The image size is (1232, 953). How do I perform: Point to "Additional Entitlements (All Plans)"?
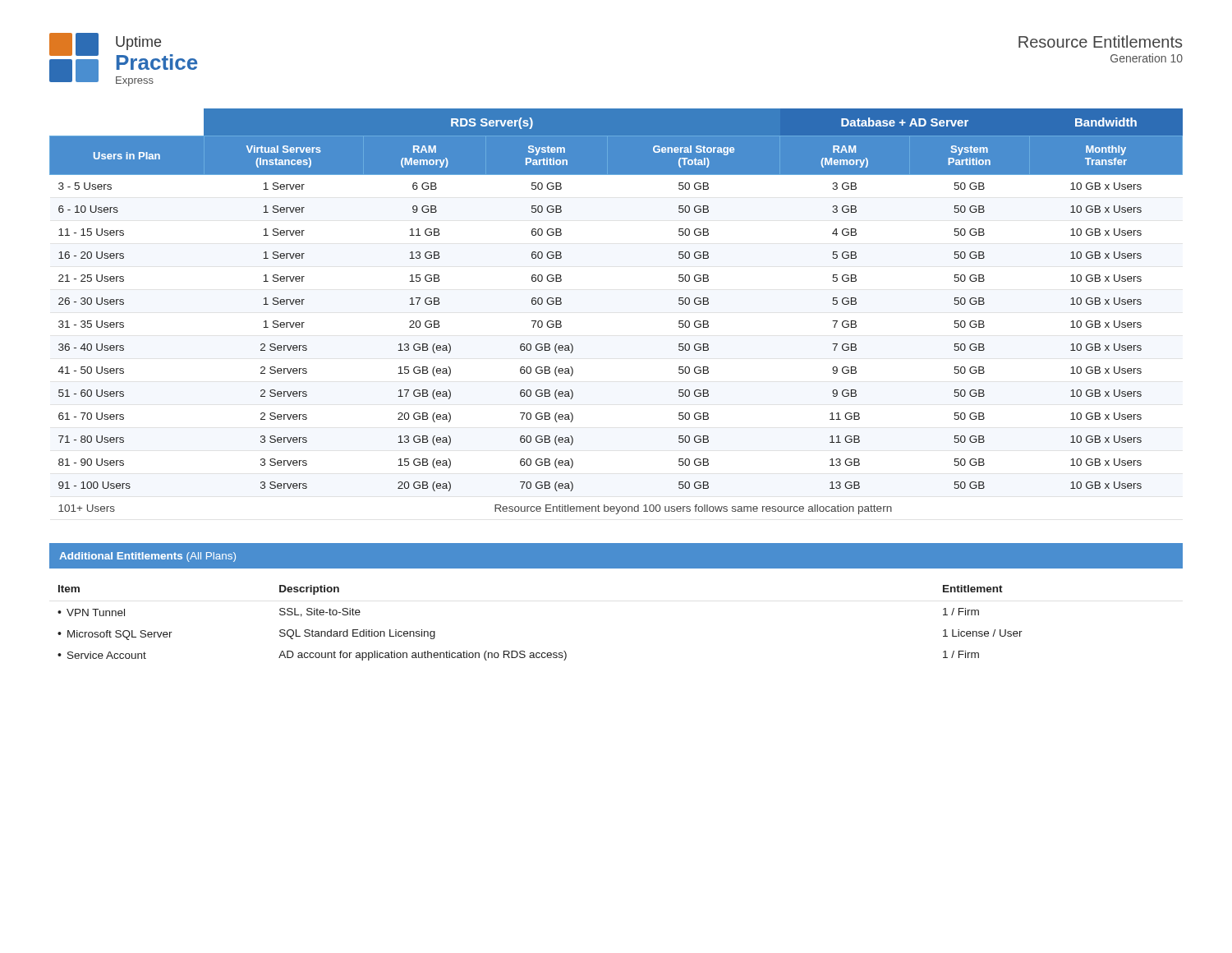[148, 556]
